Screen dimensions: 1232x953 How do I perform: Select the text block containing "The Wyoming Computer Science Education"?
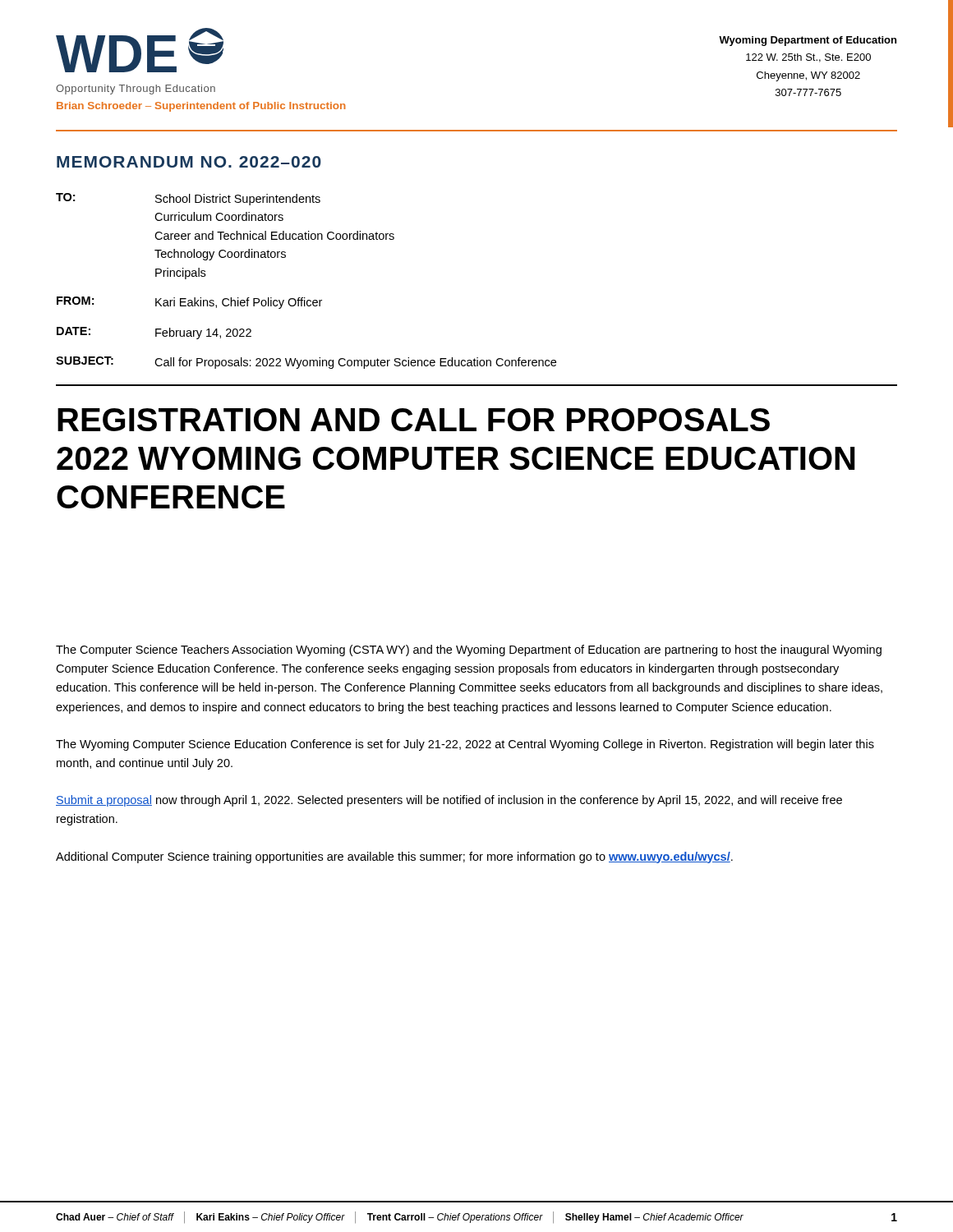[465, 753]
